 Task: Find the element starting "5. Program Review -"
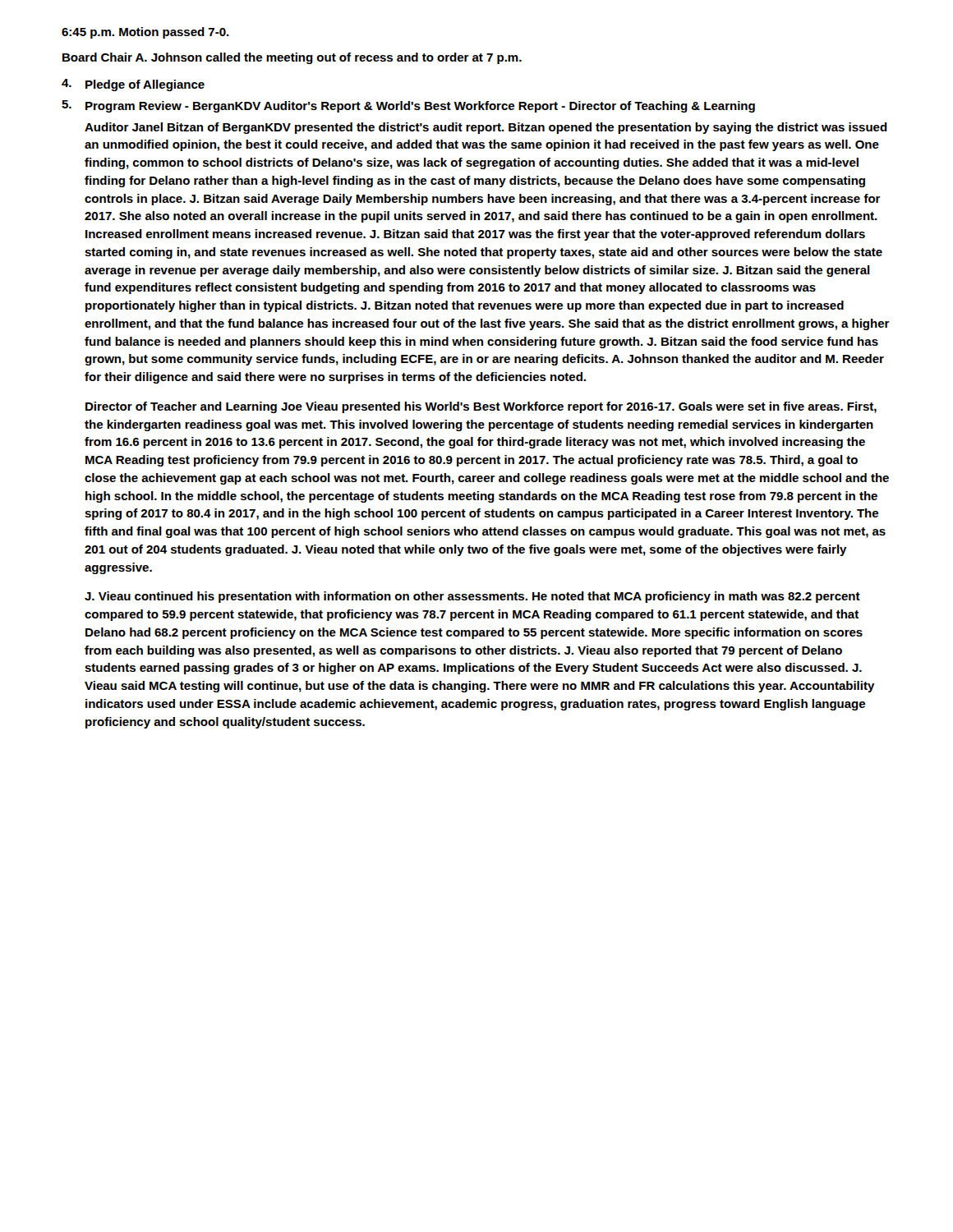pyautogui.click(x=476, y=106)
